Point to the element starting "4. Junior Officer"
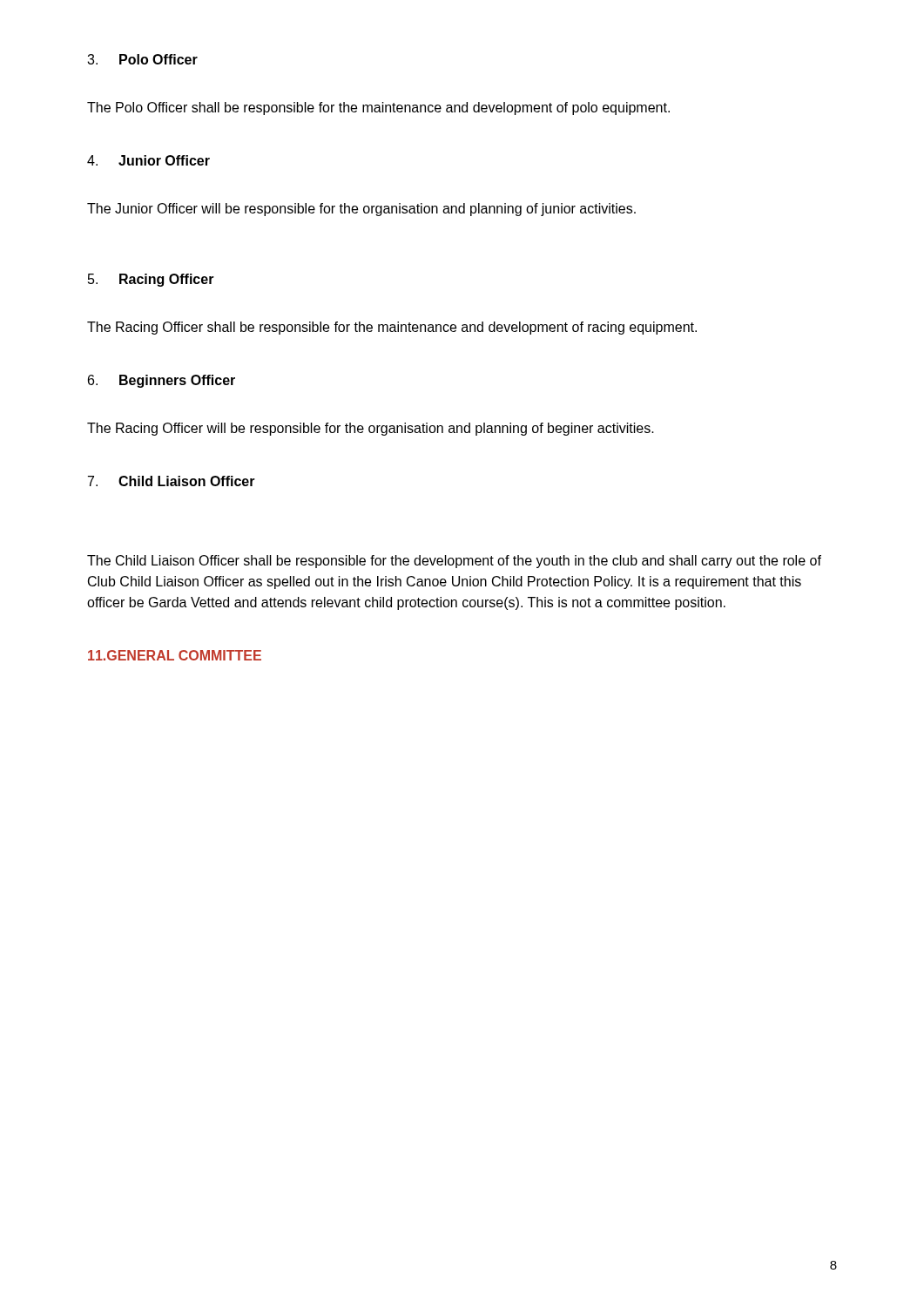The image size is (924, 1307). click(x=148, y=161)
